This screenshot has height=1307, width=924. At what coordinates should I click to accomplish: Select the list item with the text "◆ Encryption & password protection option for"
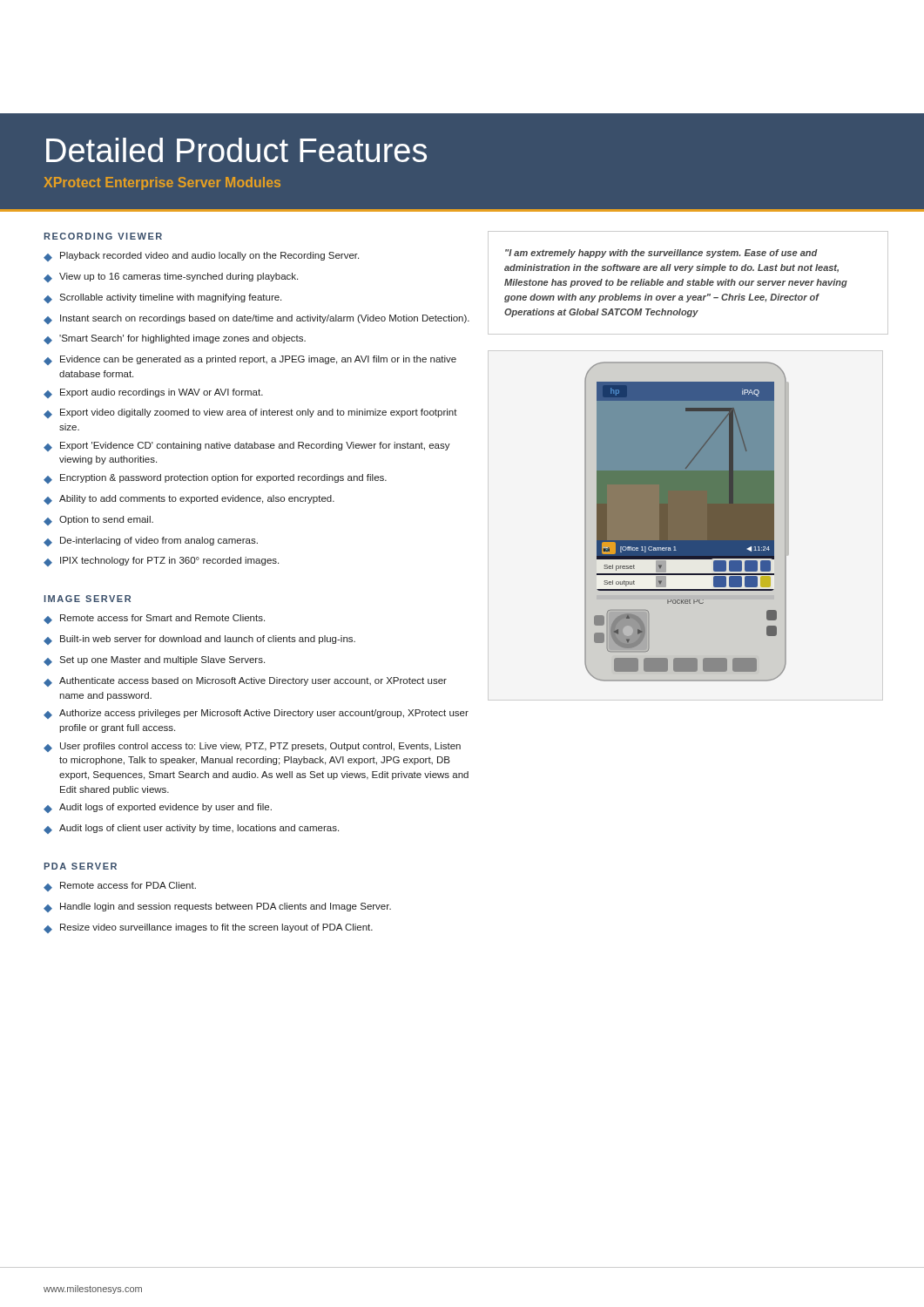tap(215, 479)
